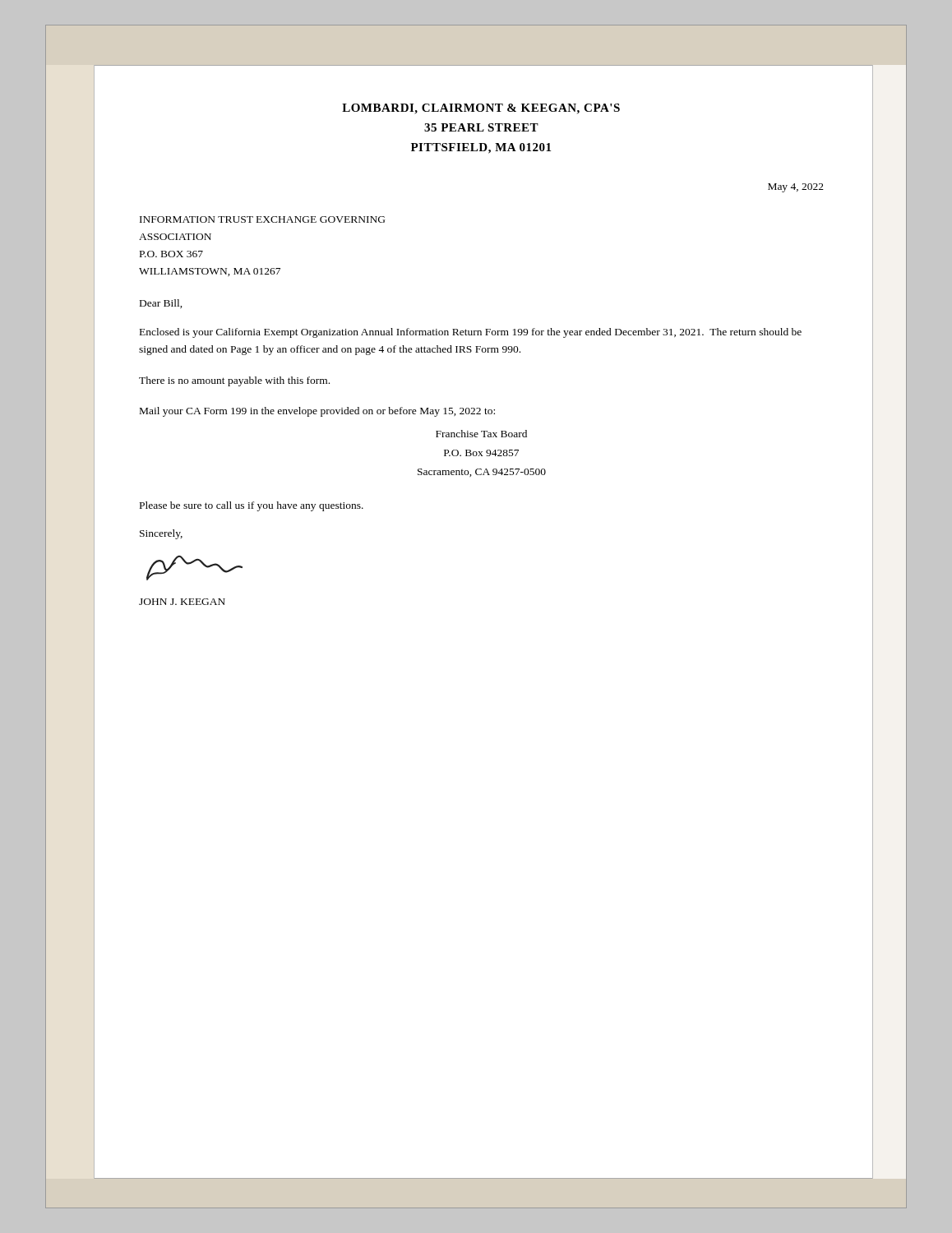Where does it say "JOHN J. KEEGAN"?
Screen dimensions: 1233x952
pyautogui.click(x=182, y=602)
